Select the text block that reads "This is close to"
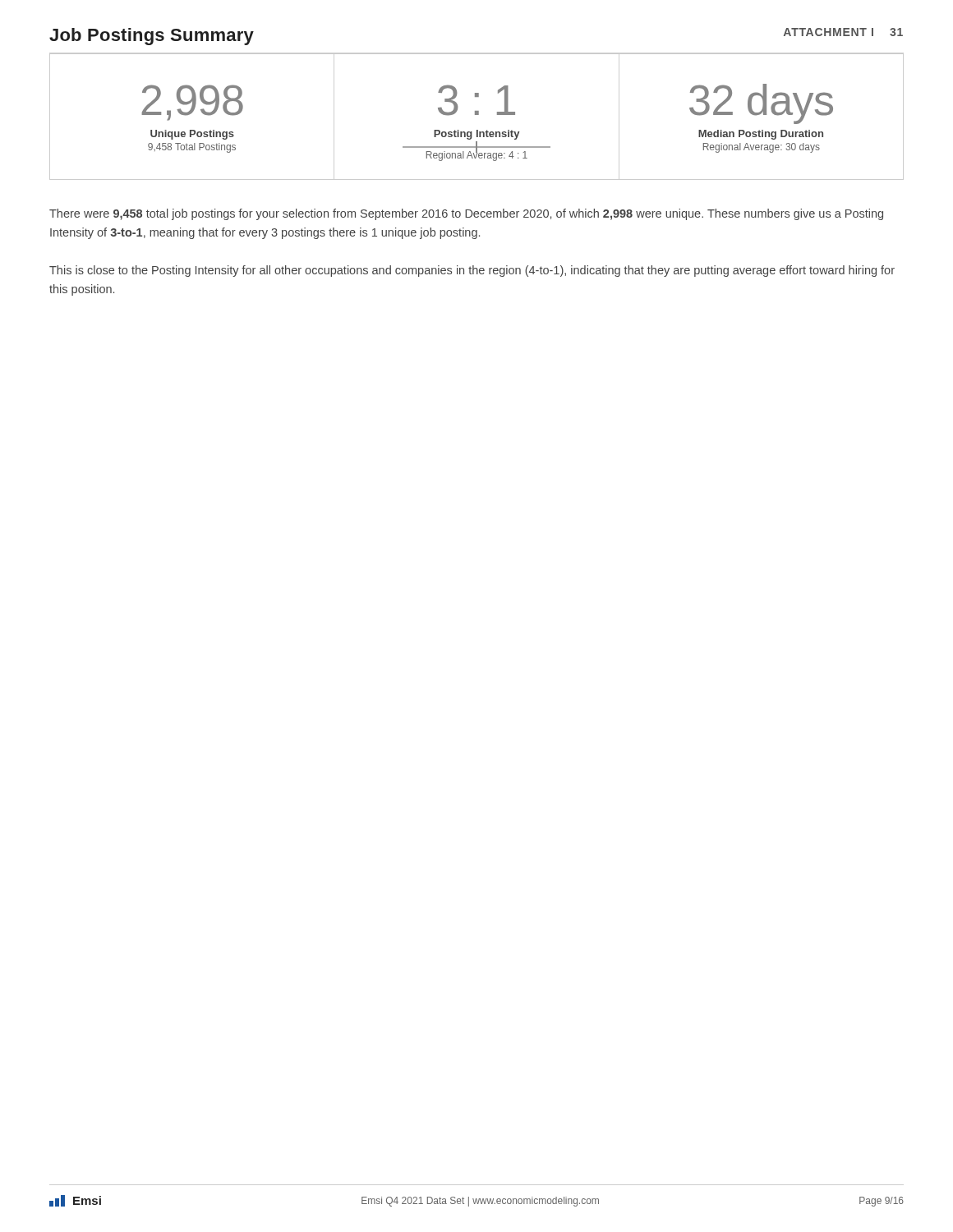 pyautogui.click(x=472, y=279)
